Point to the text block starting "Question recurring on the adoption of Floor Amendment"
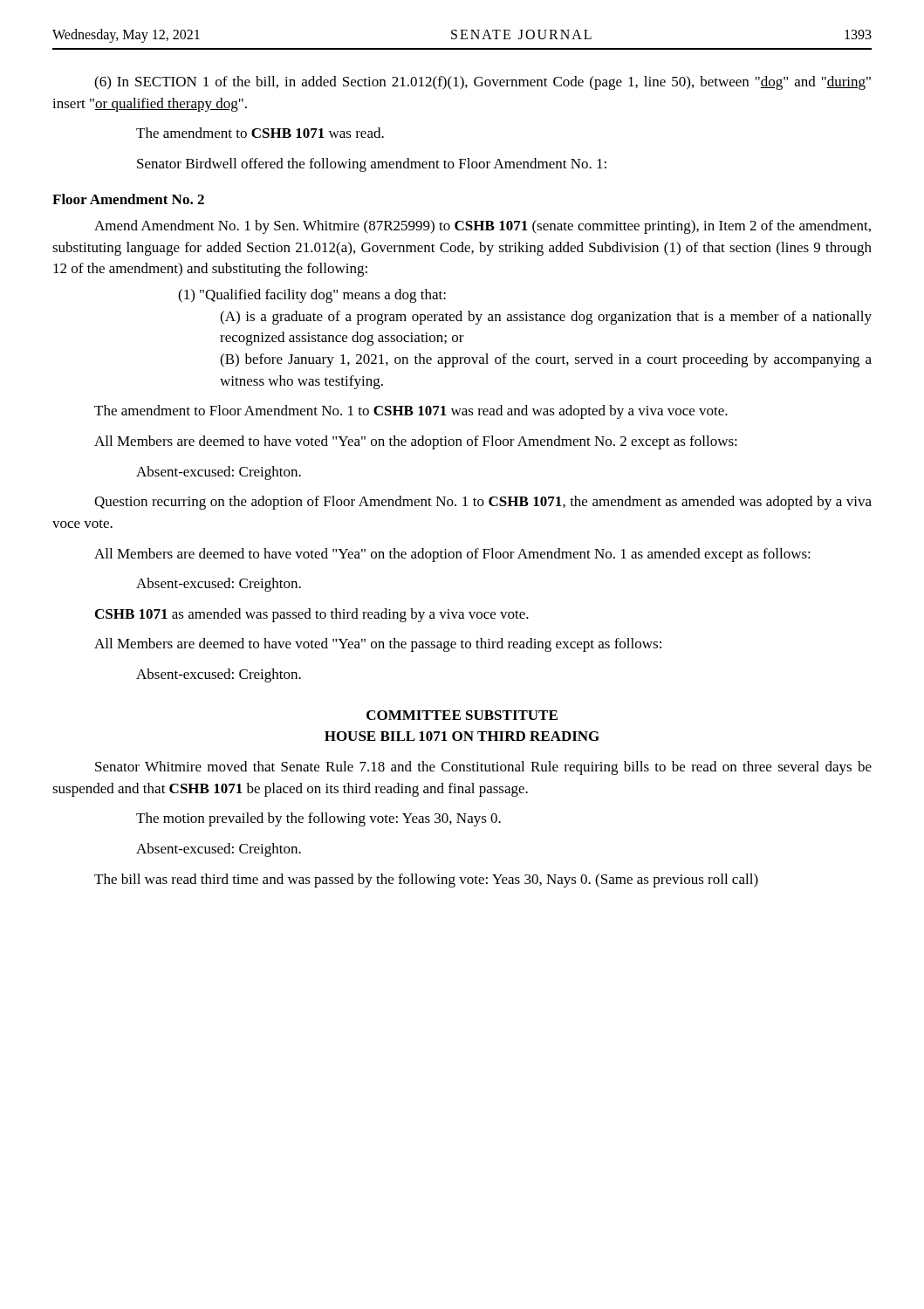 click(462, 512)
